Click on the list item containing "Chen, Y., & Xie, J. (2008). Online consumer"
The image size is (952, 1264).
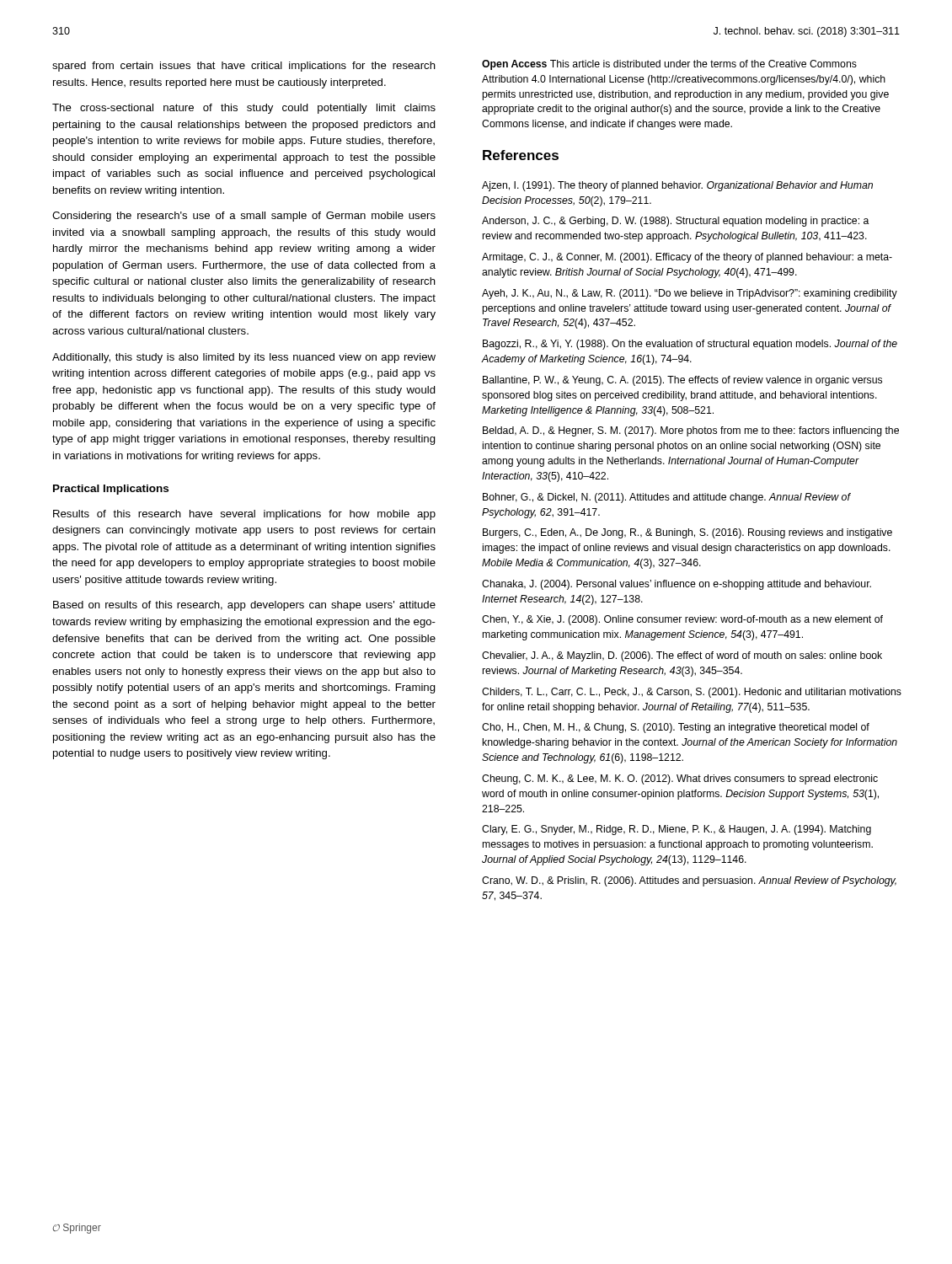point(682,627)
